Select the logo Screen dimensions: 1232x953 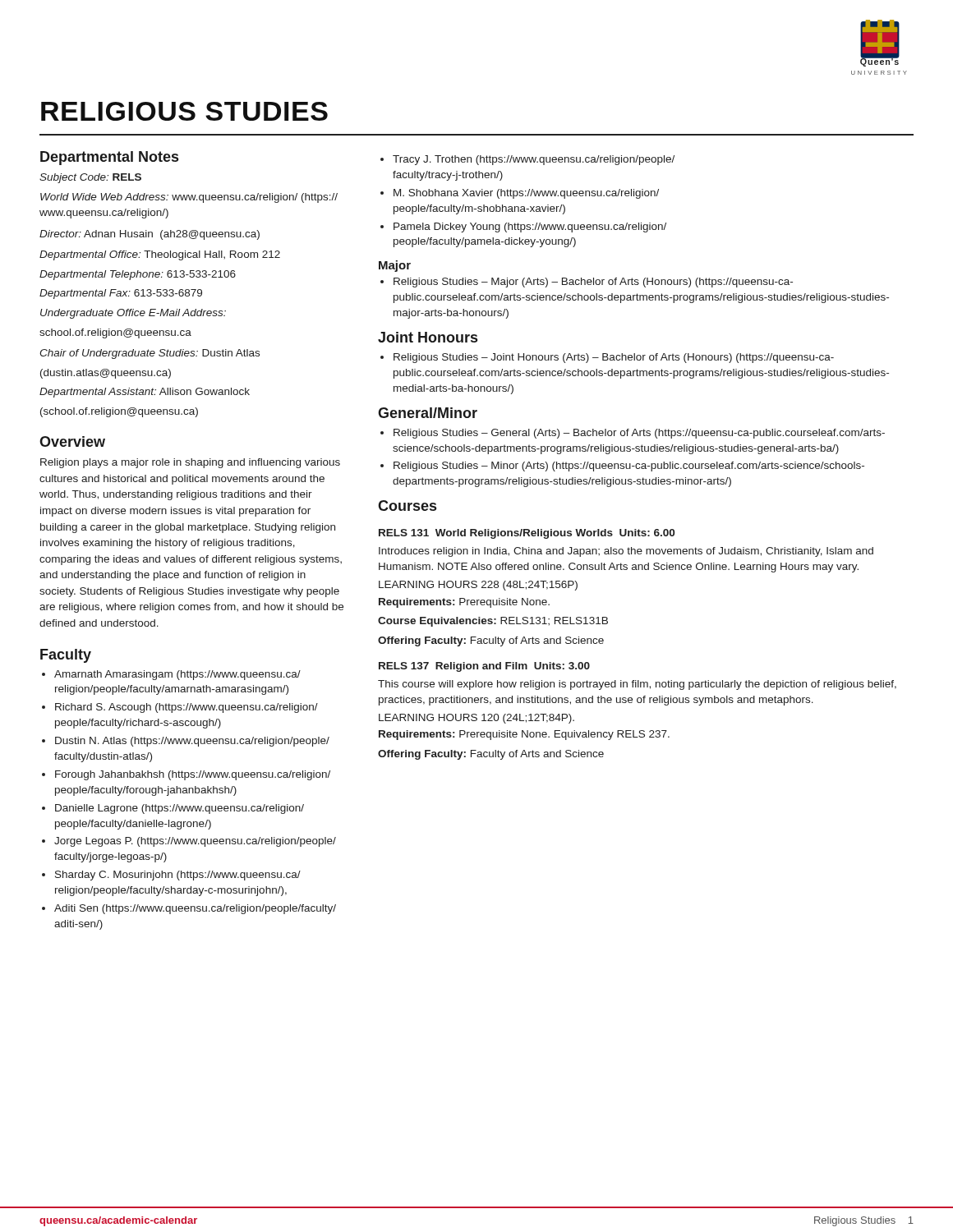click(x=880, y=51)
